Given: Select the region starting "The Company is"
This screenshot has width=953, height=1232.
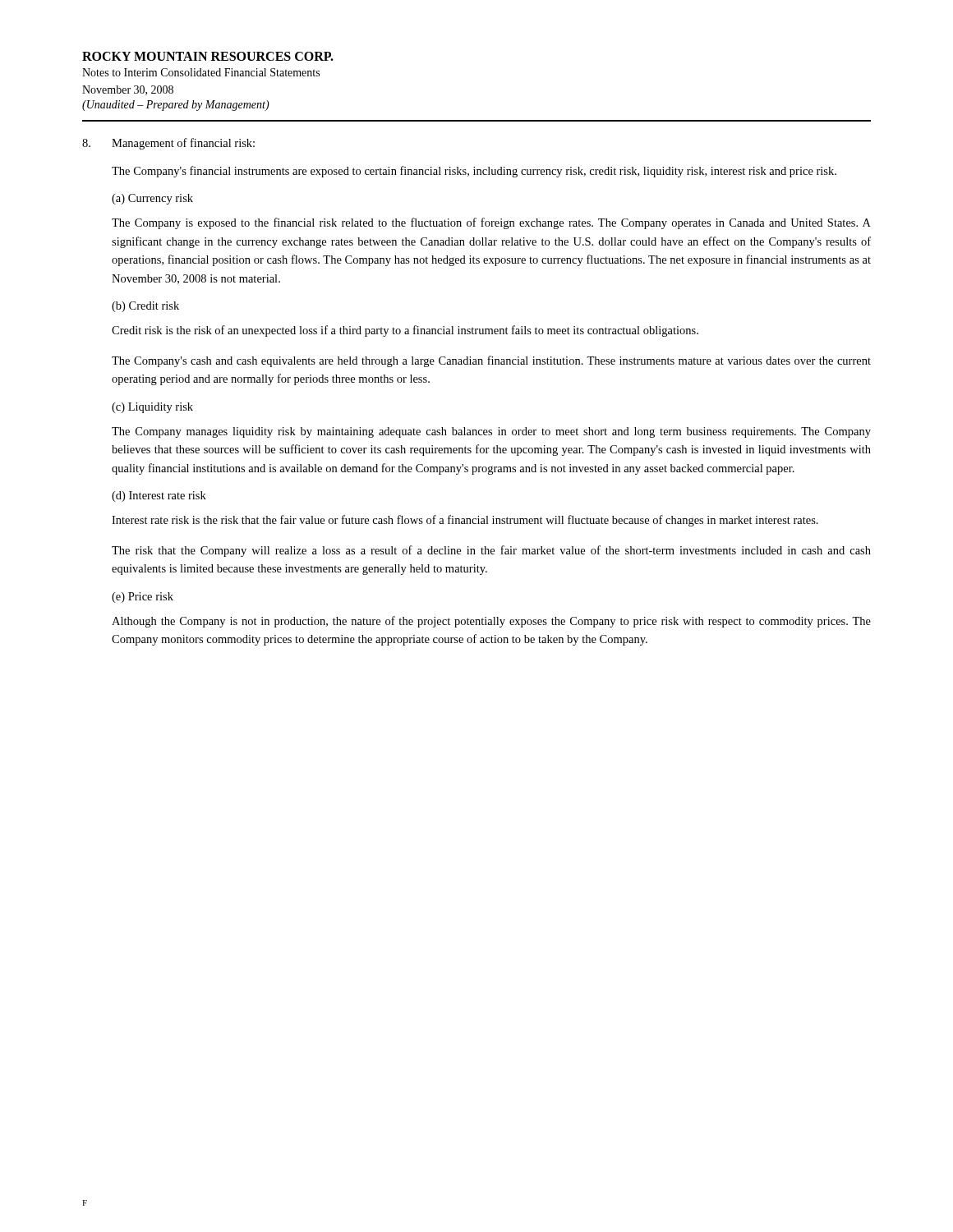Looking at the screenshot, I should tap(491, 251).
